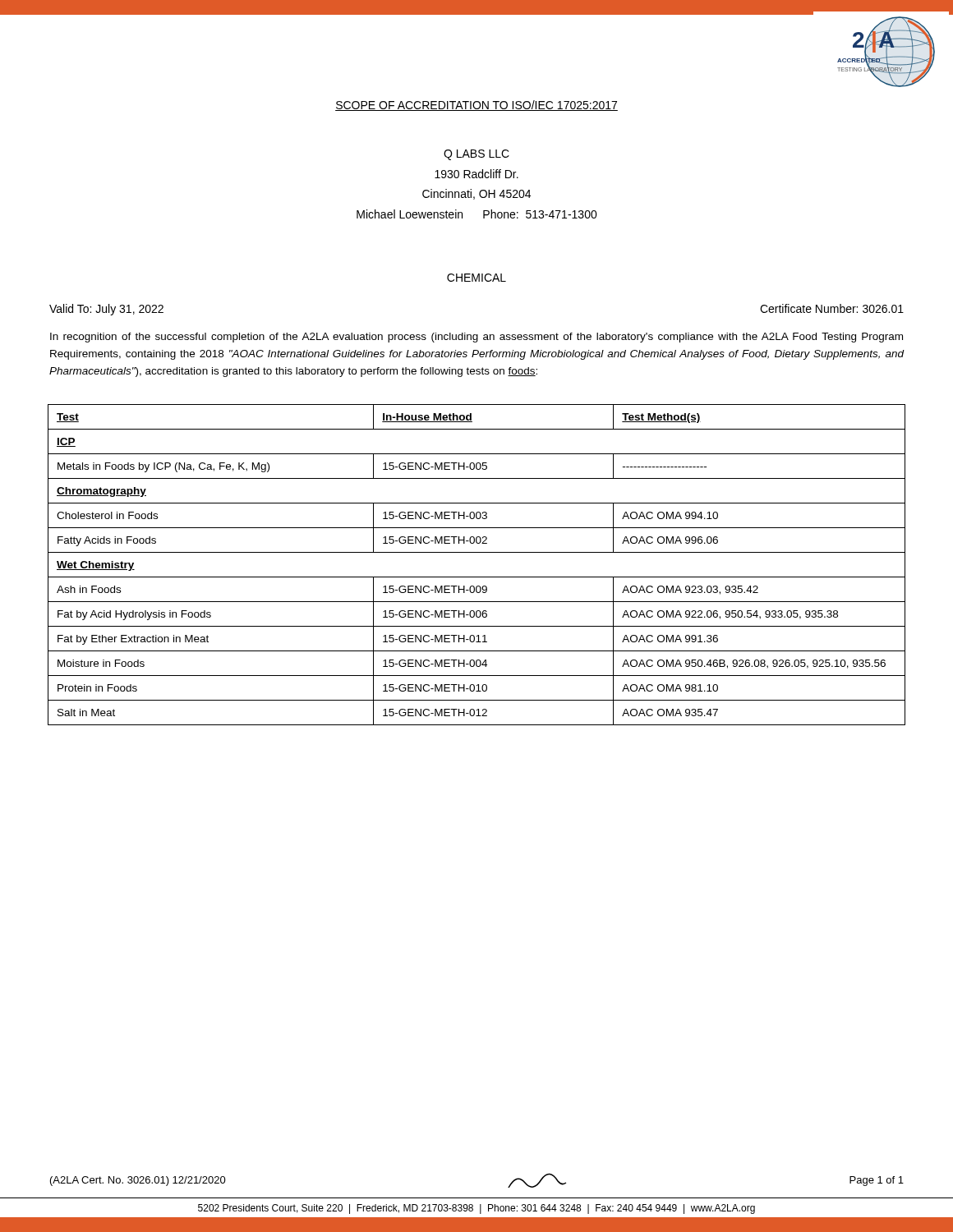
Task: Click on the text block that reads "In recognition of the successful completion of"
Action: click(x=476, y=354)
